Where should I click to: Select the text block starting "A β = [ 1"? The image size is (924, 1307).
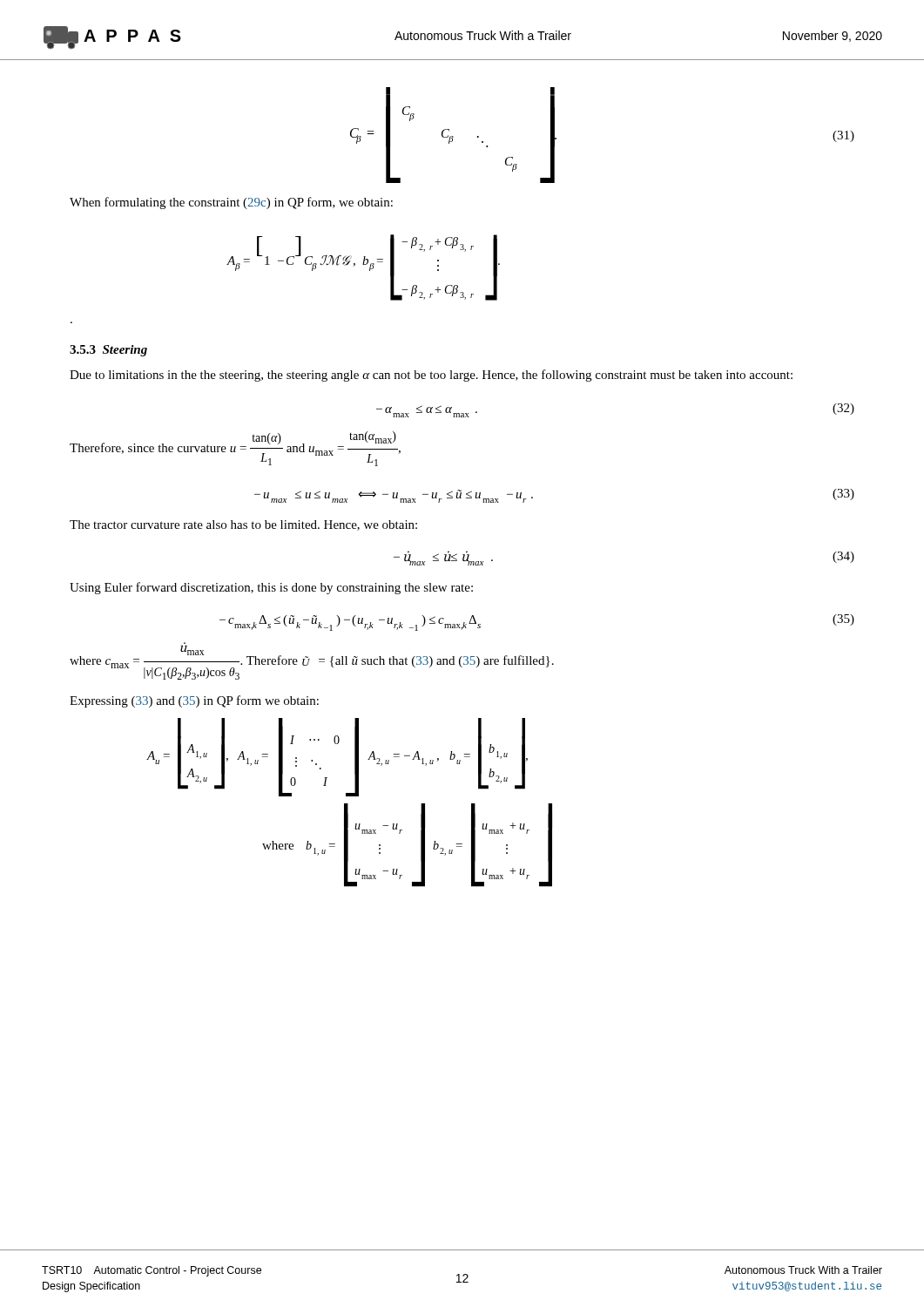click(x=462, y=263)
